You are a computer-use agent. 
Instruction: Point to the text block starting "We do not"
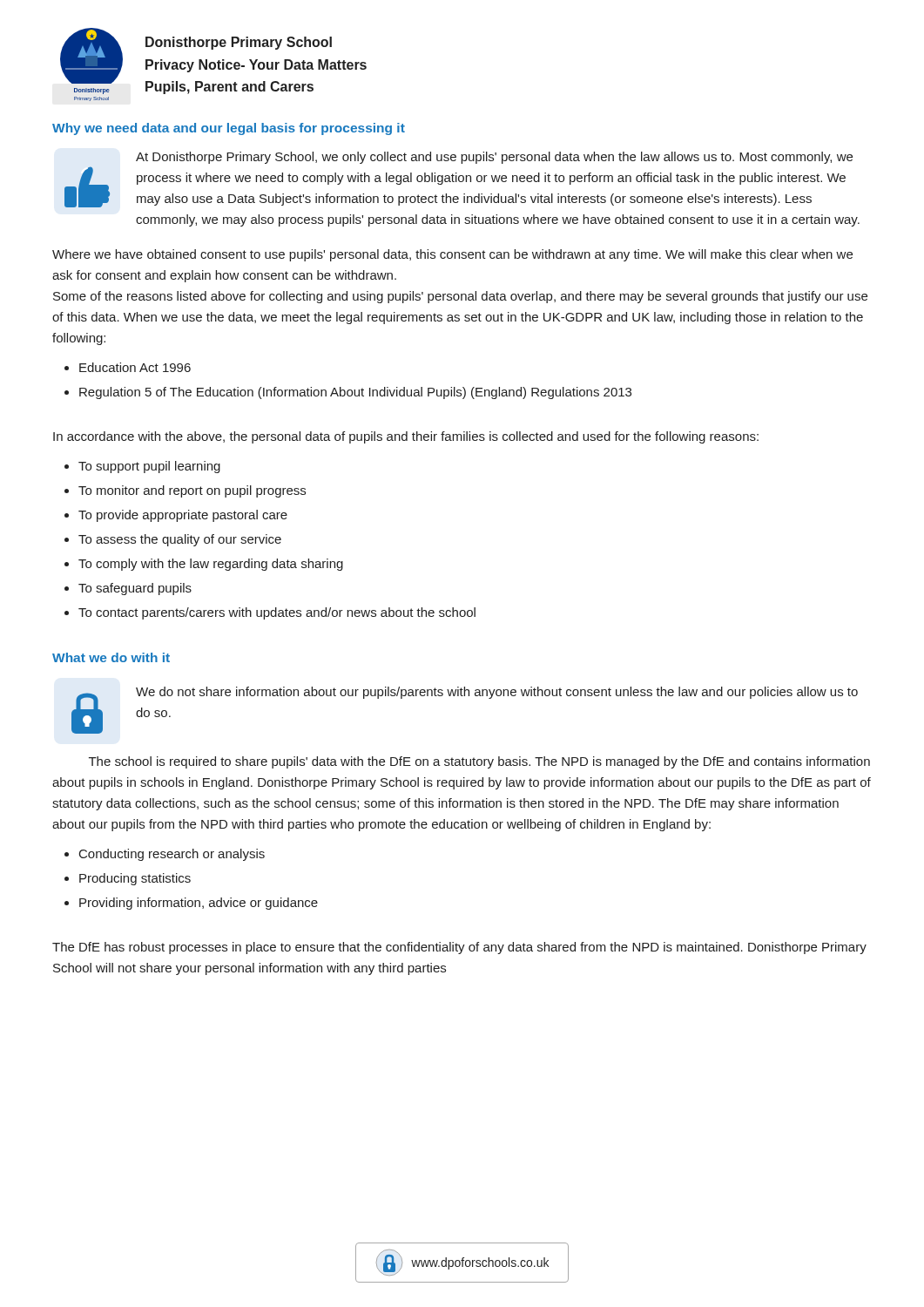click(x=497, y=702)
